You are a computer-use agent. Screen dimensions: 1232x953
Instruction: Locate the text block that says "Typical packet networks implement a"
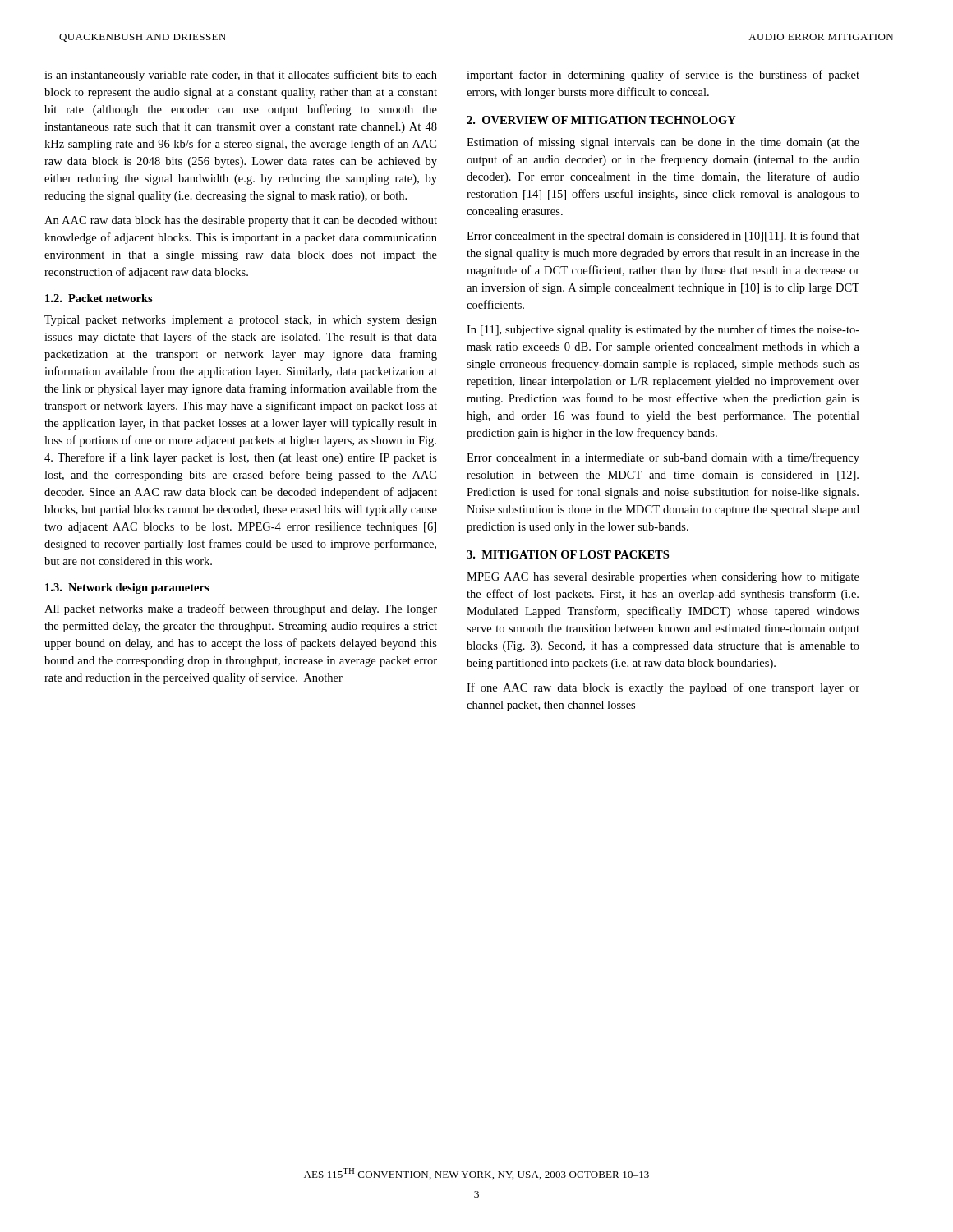tap(241, 441)
